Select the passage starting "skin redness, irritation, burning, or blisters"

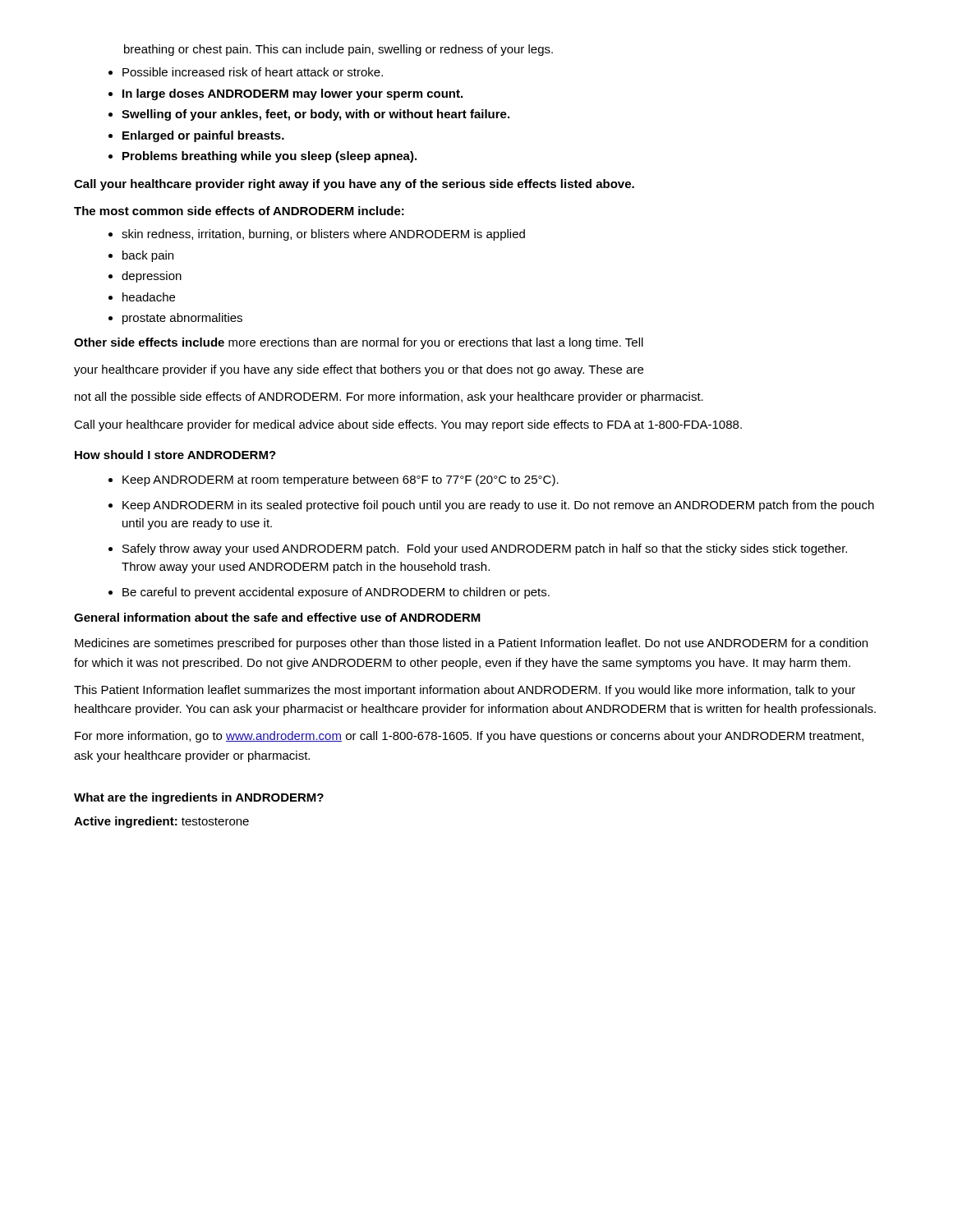[x=500, y=234]
